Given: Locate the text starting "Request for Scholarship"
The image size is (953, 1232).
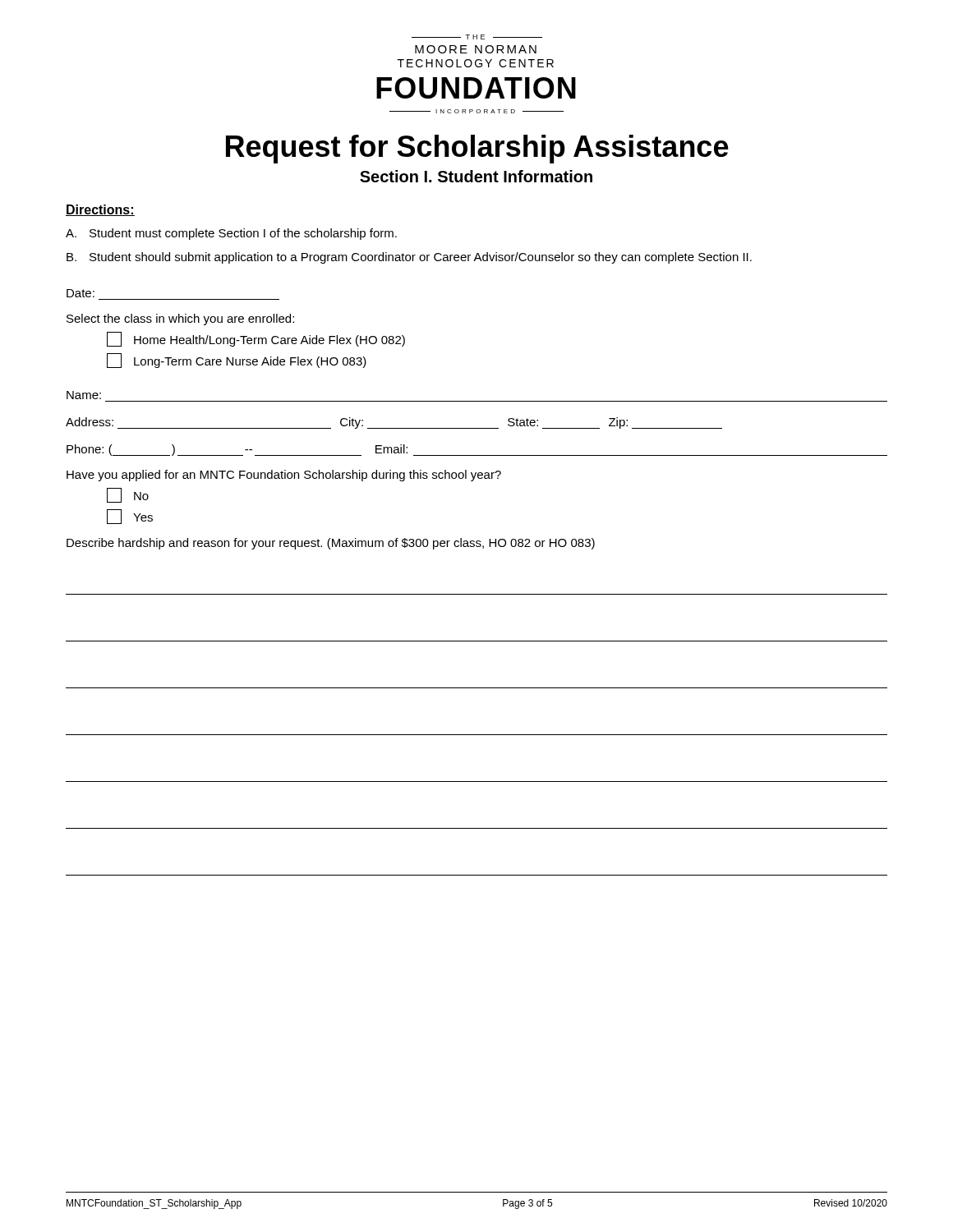Looking at the screenshot, I should [476, 147].
